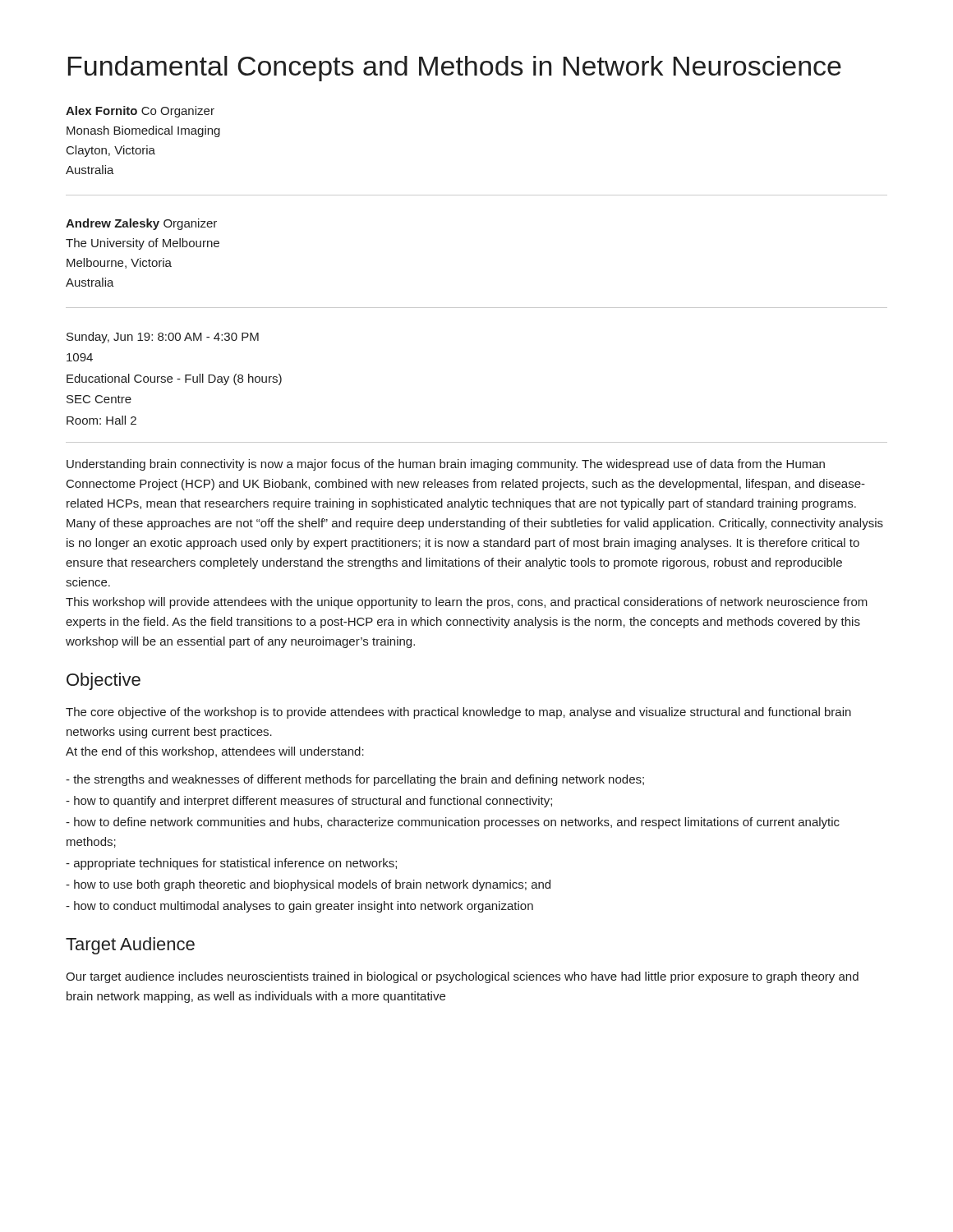The image size is (953, 1232).
Task: Find the title that reads "Fundamental Concepts and Methods in Network Neuroscience"
Action: [476, 66]
